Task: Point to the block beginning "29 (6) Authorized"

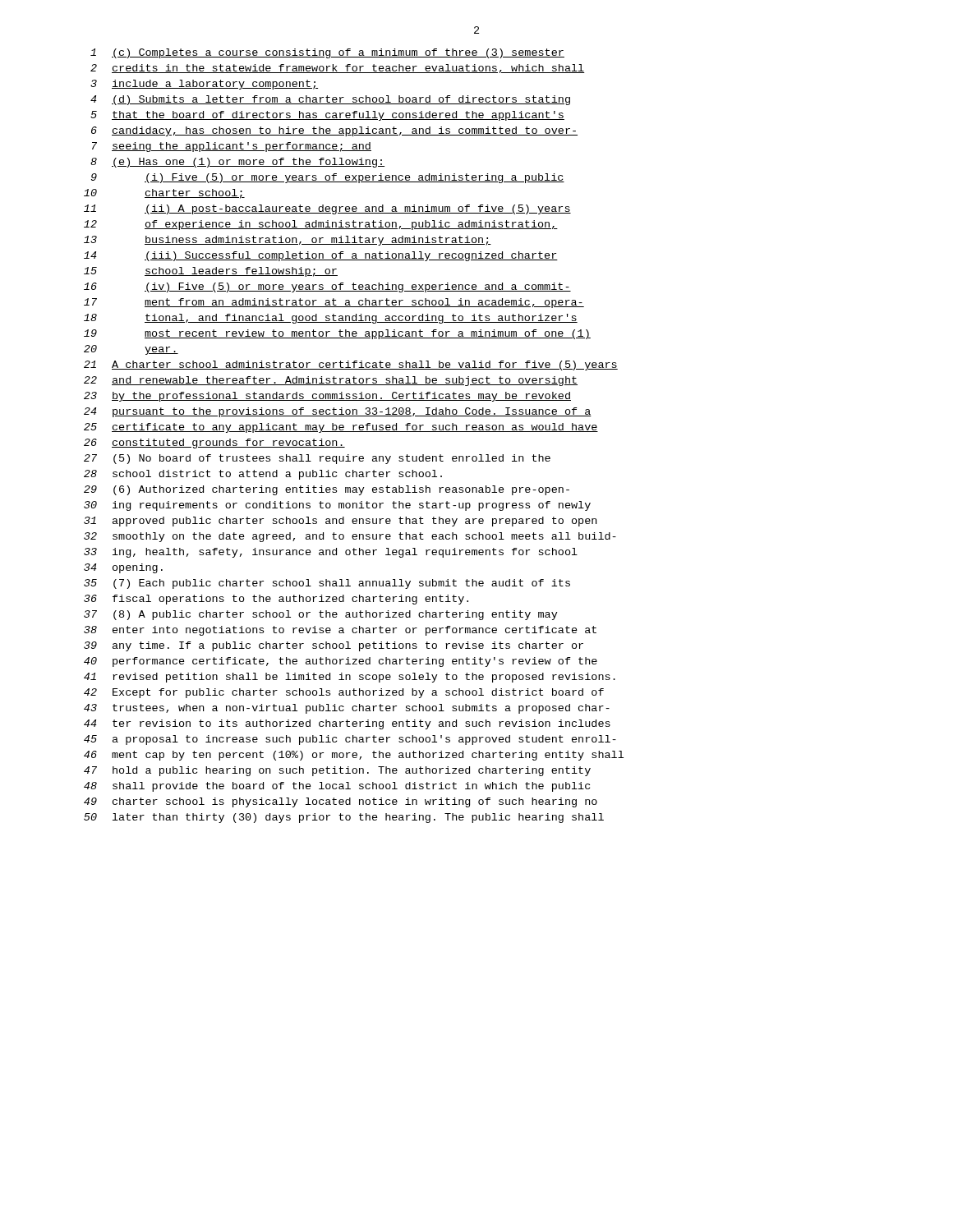Action: 476,529
